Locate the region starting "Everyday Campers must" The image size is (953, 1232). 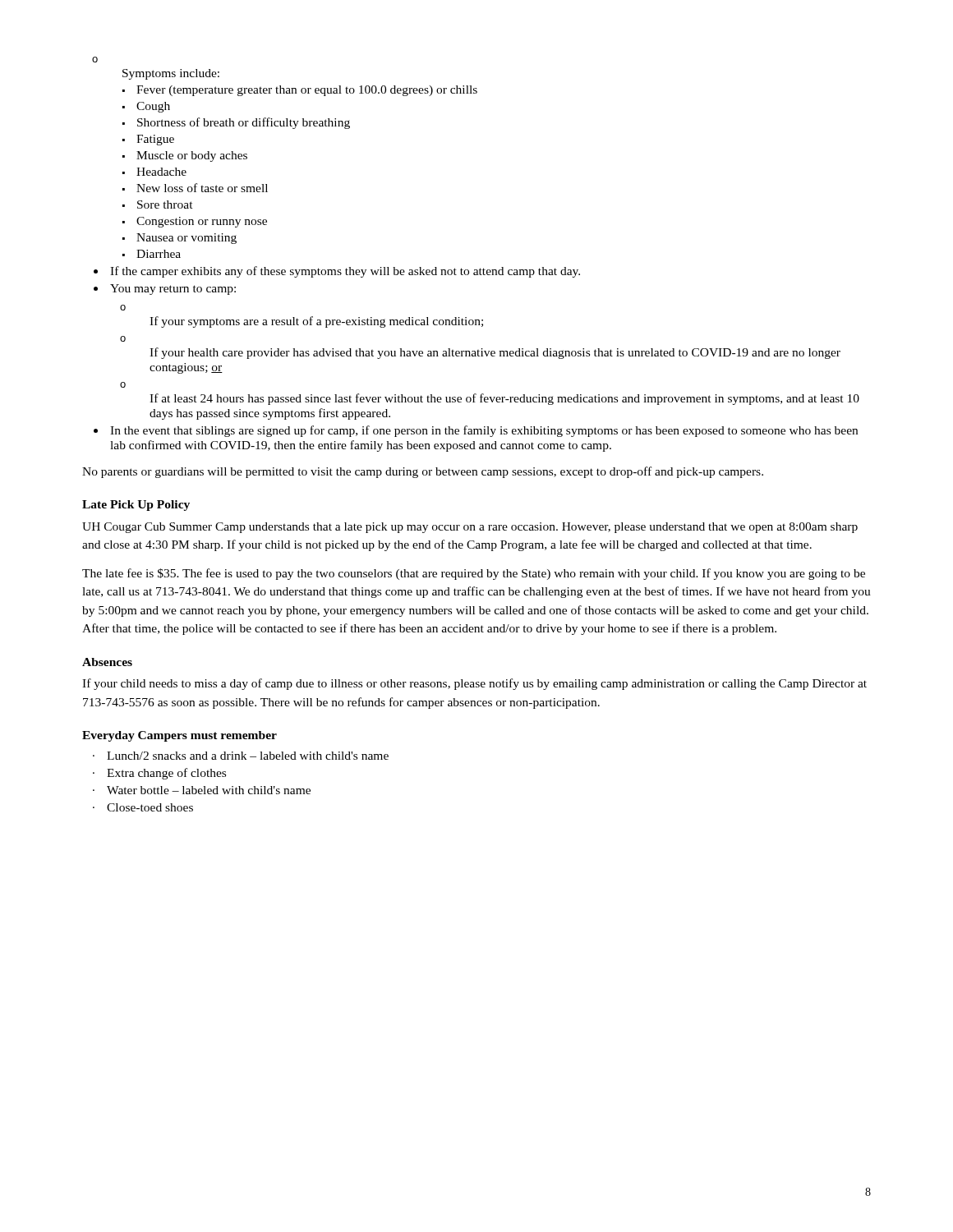click(180, 736)
